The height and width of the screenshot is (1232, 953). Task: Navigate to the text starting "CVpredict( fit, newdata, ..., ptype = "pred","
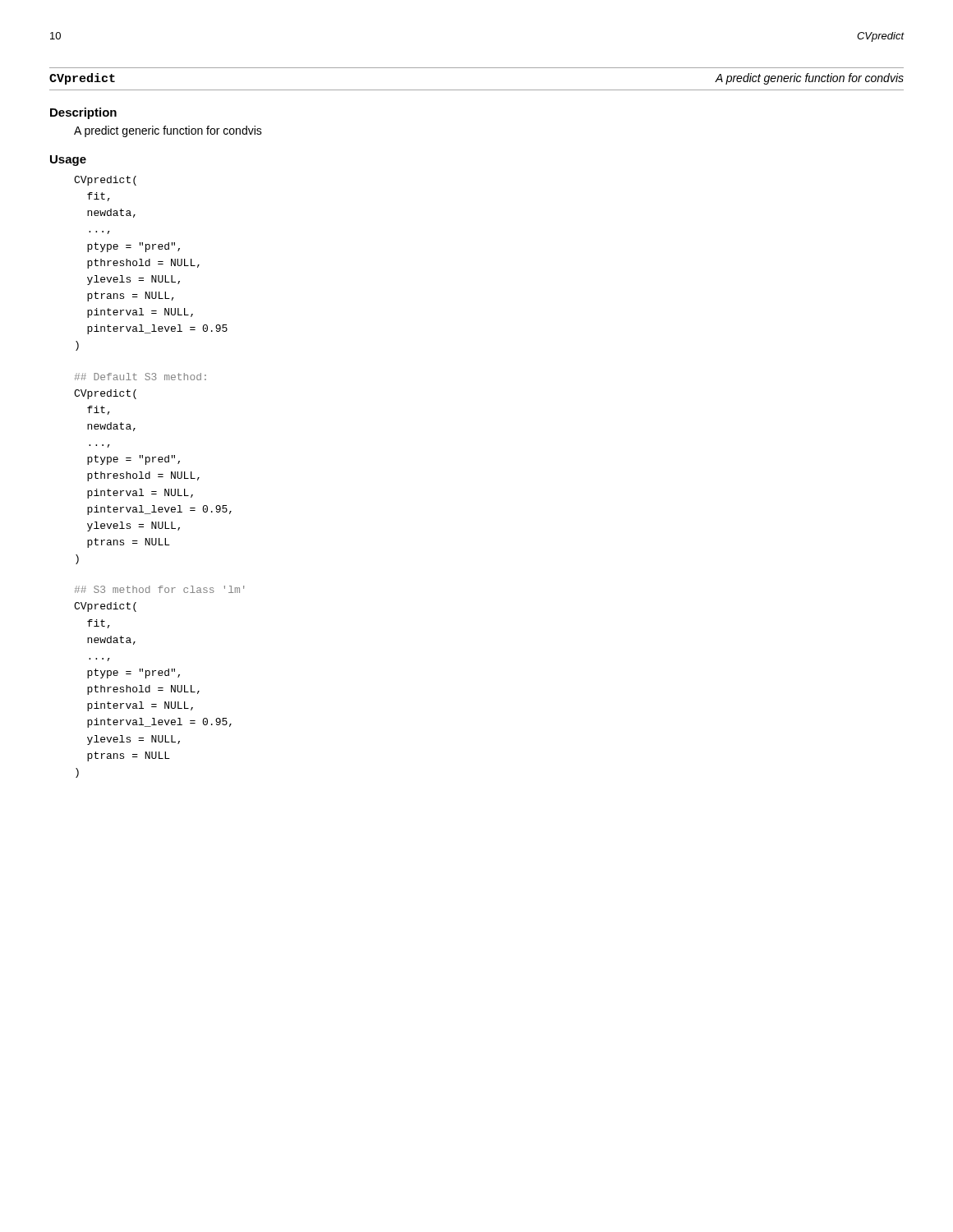tap(151, 263)
